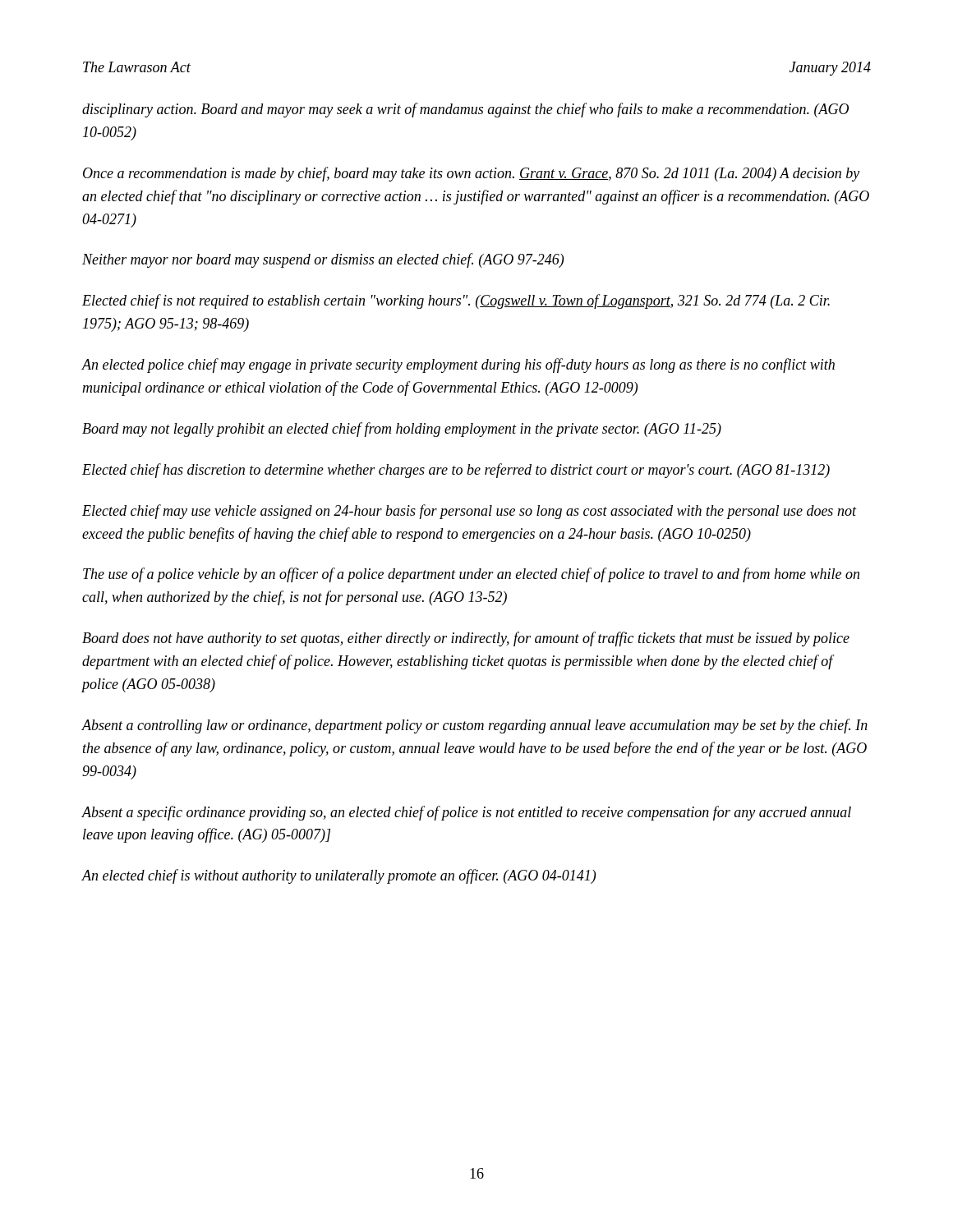
Task: Locate the block of text that opens with "Elected chief is not"
Action: pos(456,312)
